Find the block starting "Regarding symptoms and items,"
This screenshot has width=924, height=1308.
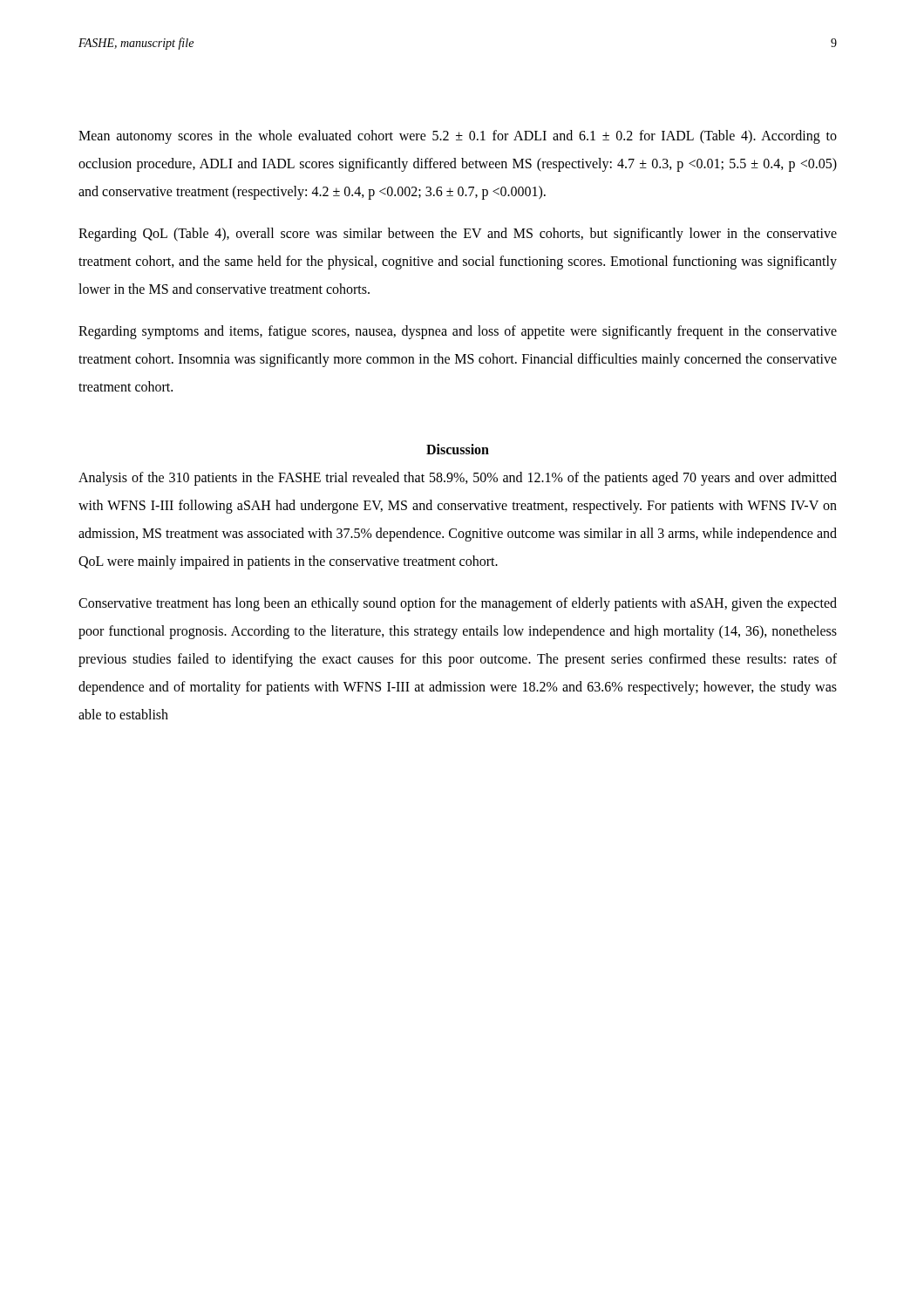point(458,359)
